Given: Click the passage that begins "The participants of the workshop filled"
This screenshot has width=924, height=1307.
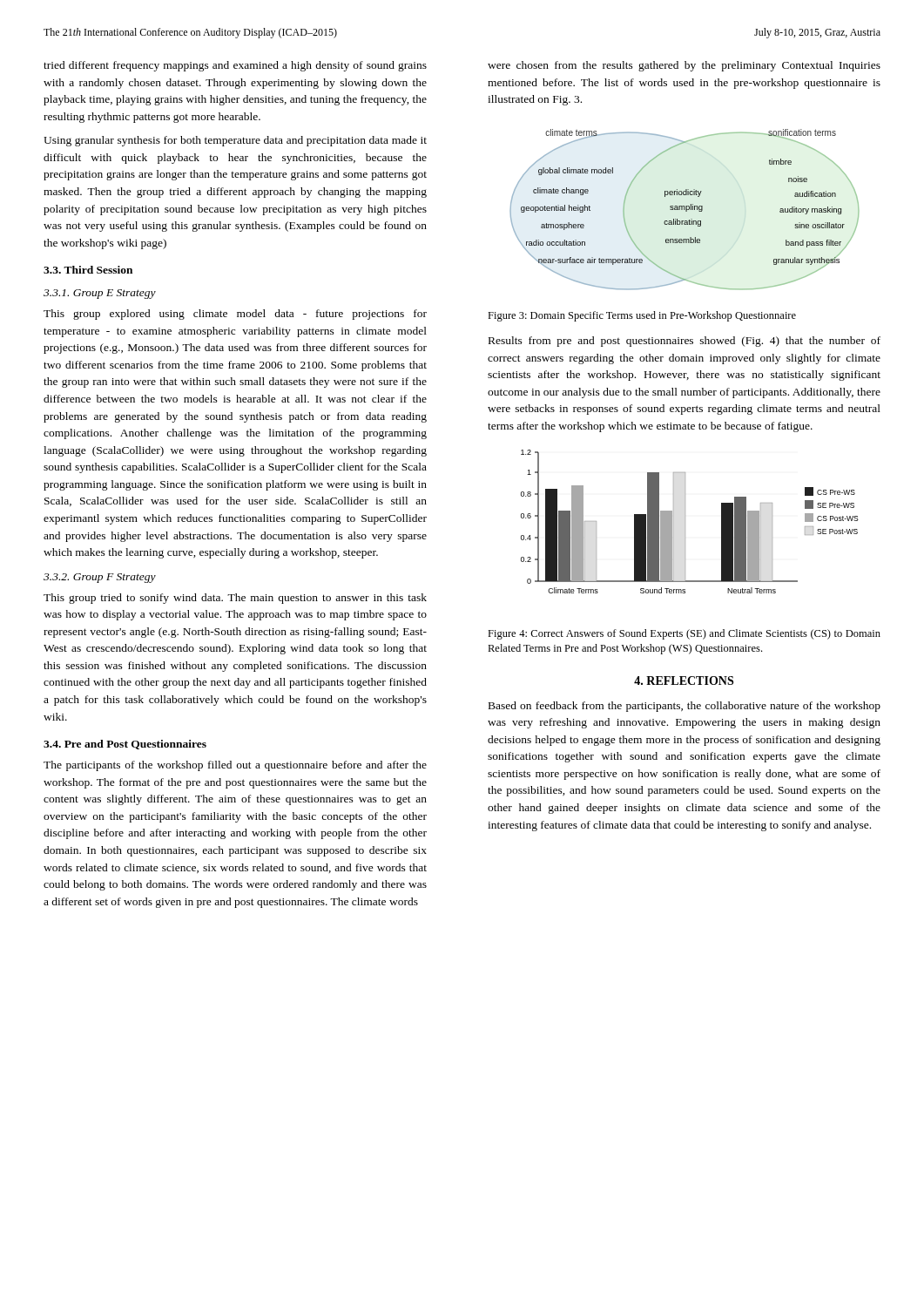Looking at the screenshot, I should [x=235, y=833].
